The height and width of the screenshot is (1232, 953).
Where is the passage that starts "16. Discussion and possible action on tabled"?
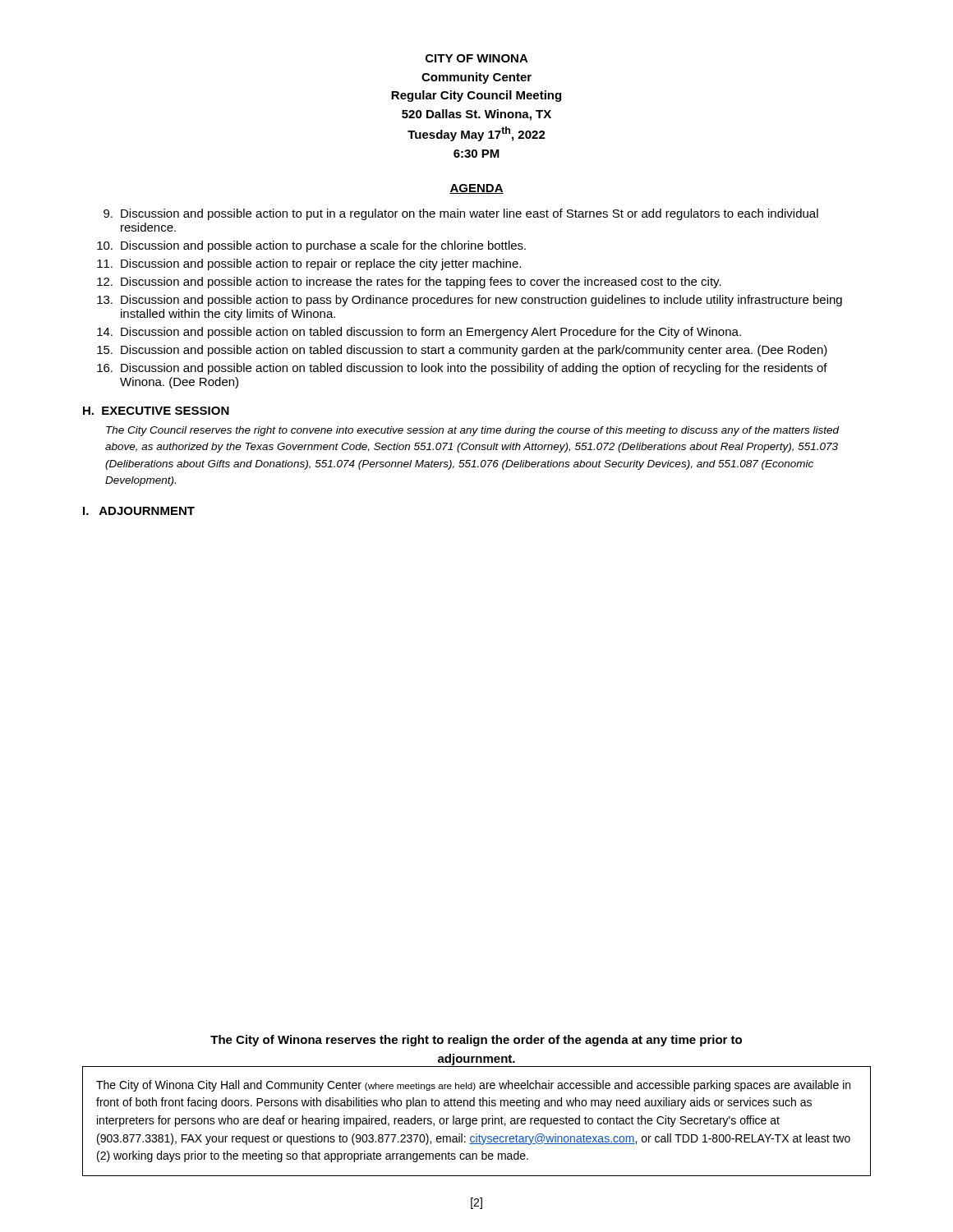click(476, 375)
